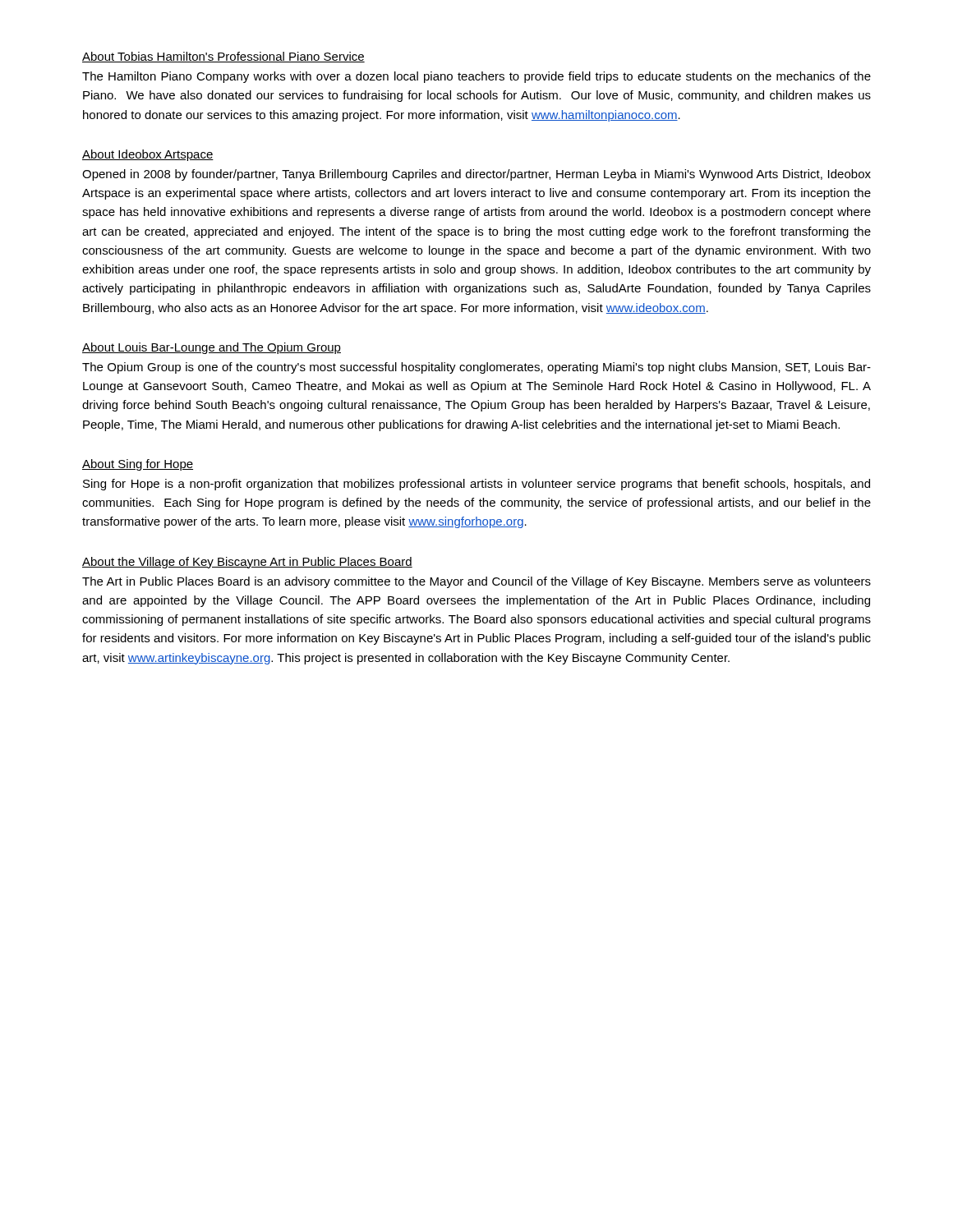The image size is (953, 1232).
Task: Find "About Sing for Hope" on this page
Action: pos(138,463)
